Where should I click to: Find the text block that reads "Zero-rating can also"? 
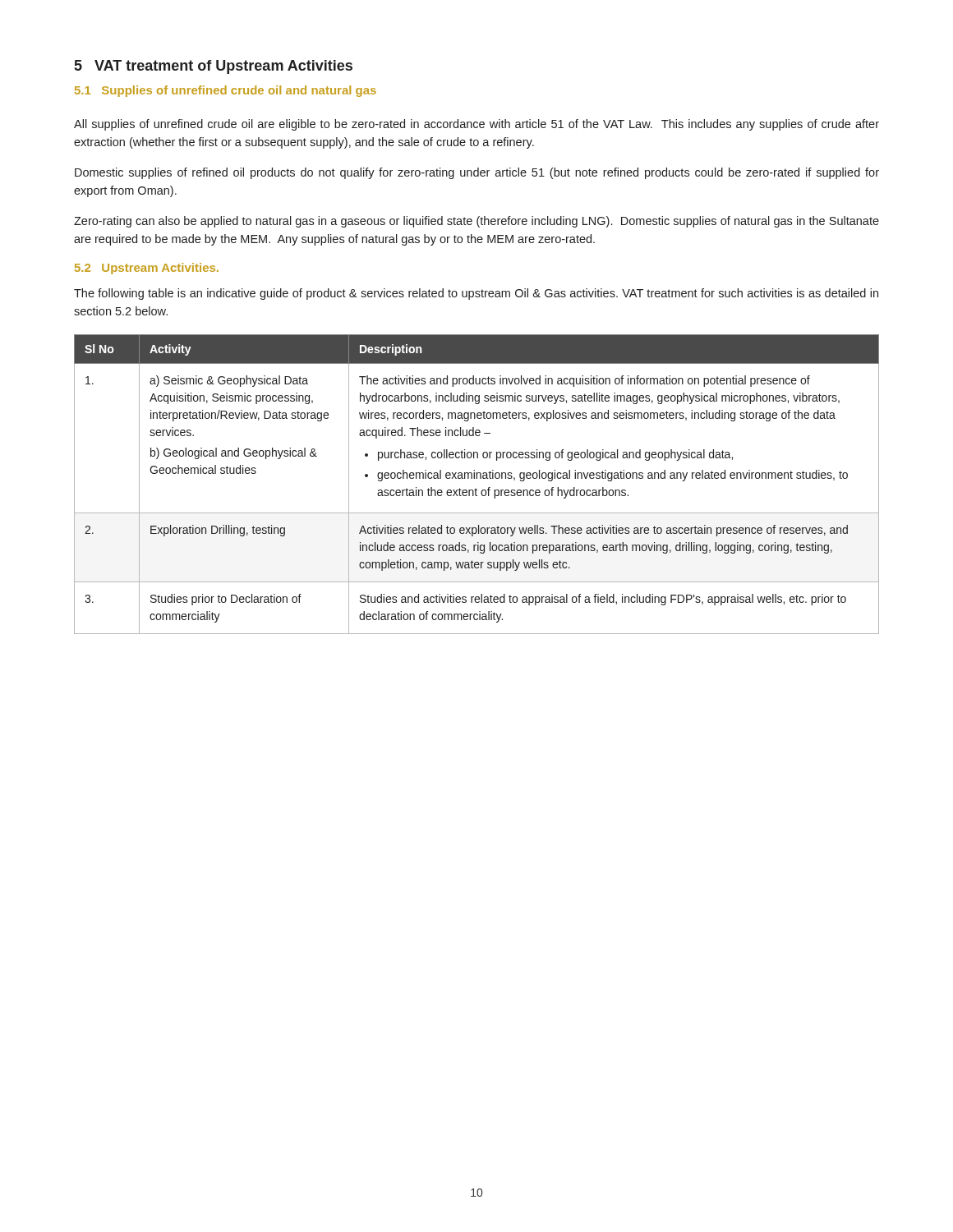pos(476,230)
